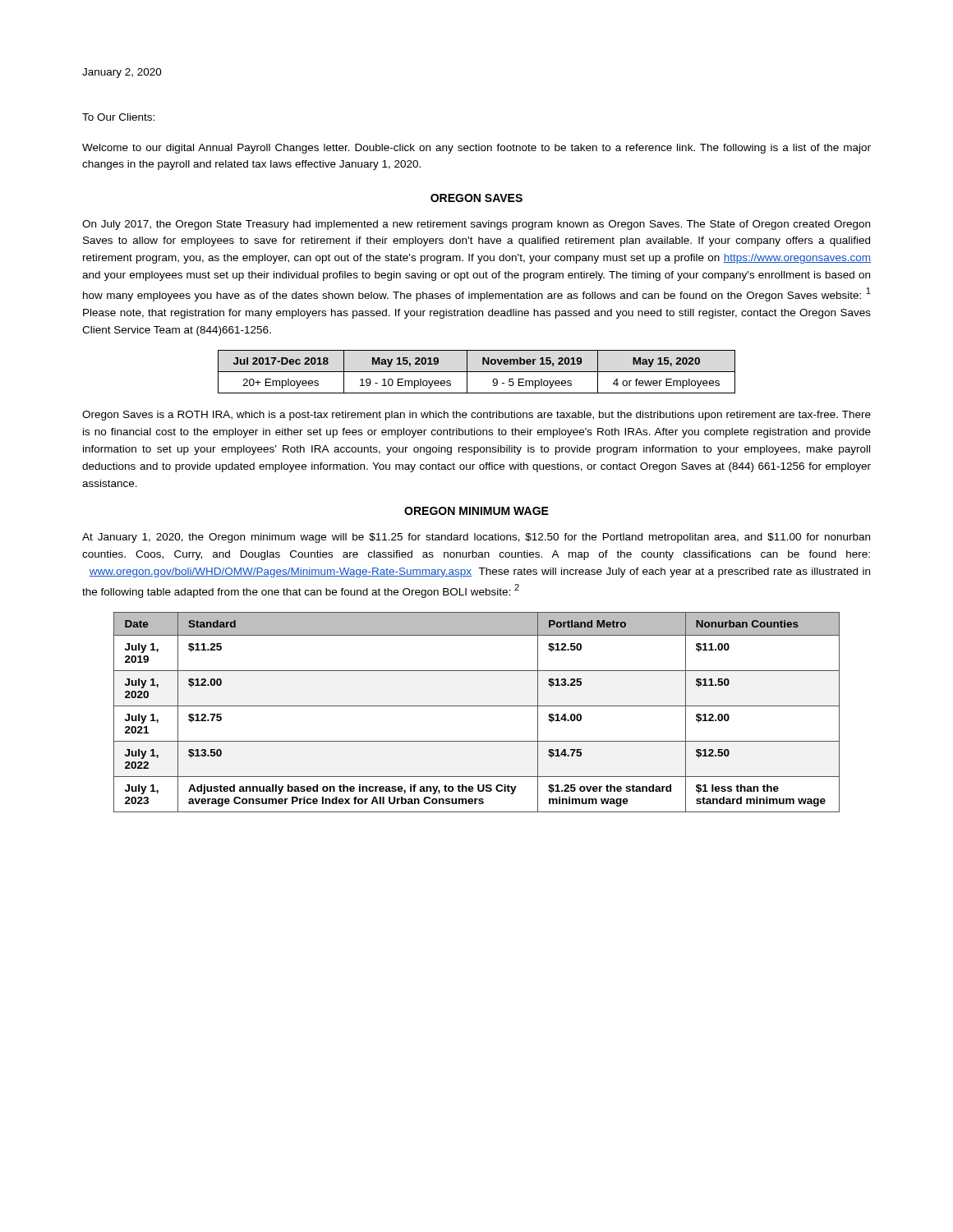Viewport: 953px width, 1232px height.
Task: Find "January 2, 2020" on this page
Action: point(122,72)
